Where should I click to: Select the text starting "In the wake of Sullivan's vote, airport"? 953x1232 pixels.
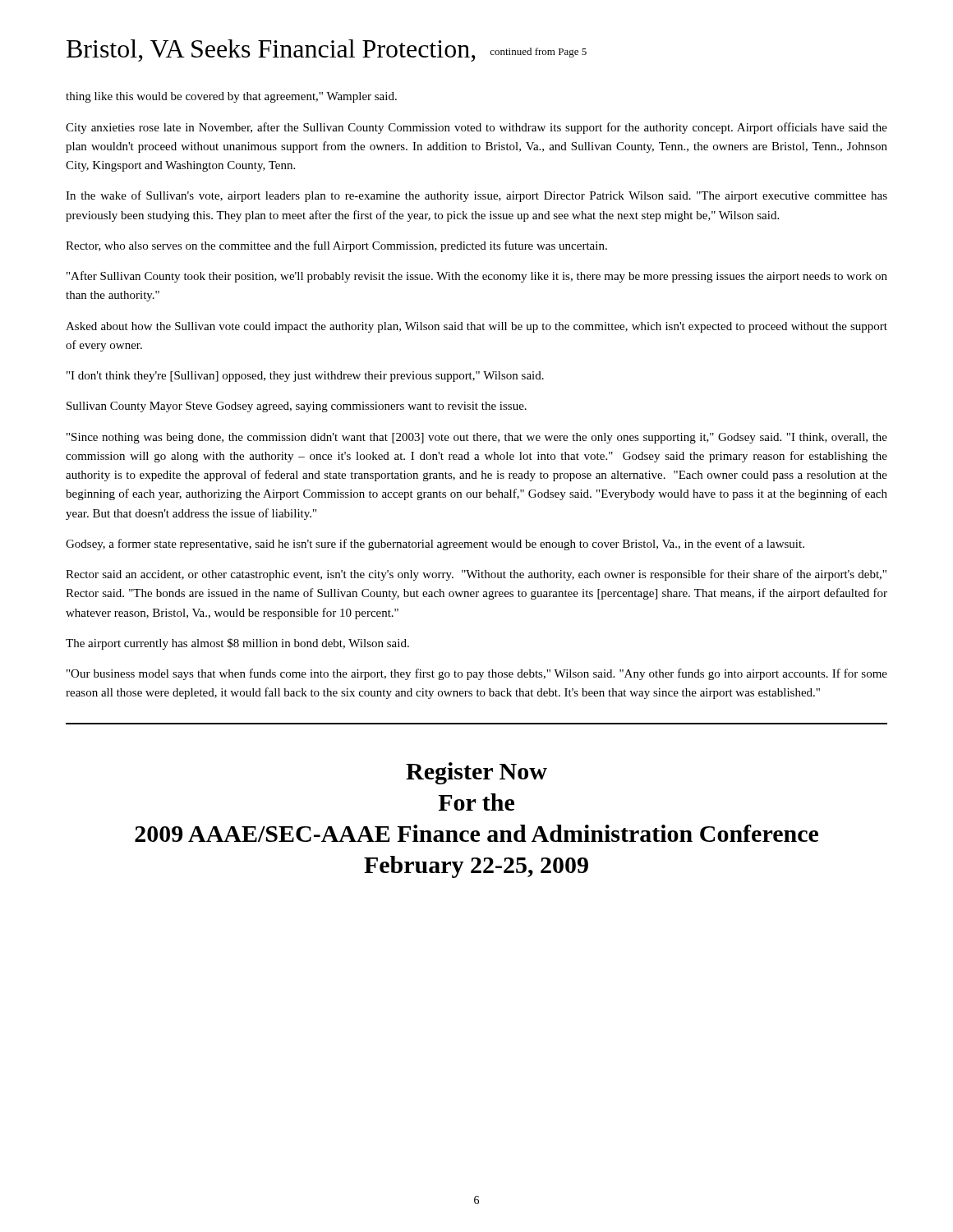[x=476, y=205]
